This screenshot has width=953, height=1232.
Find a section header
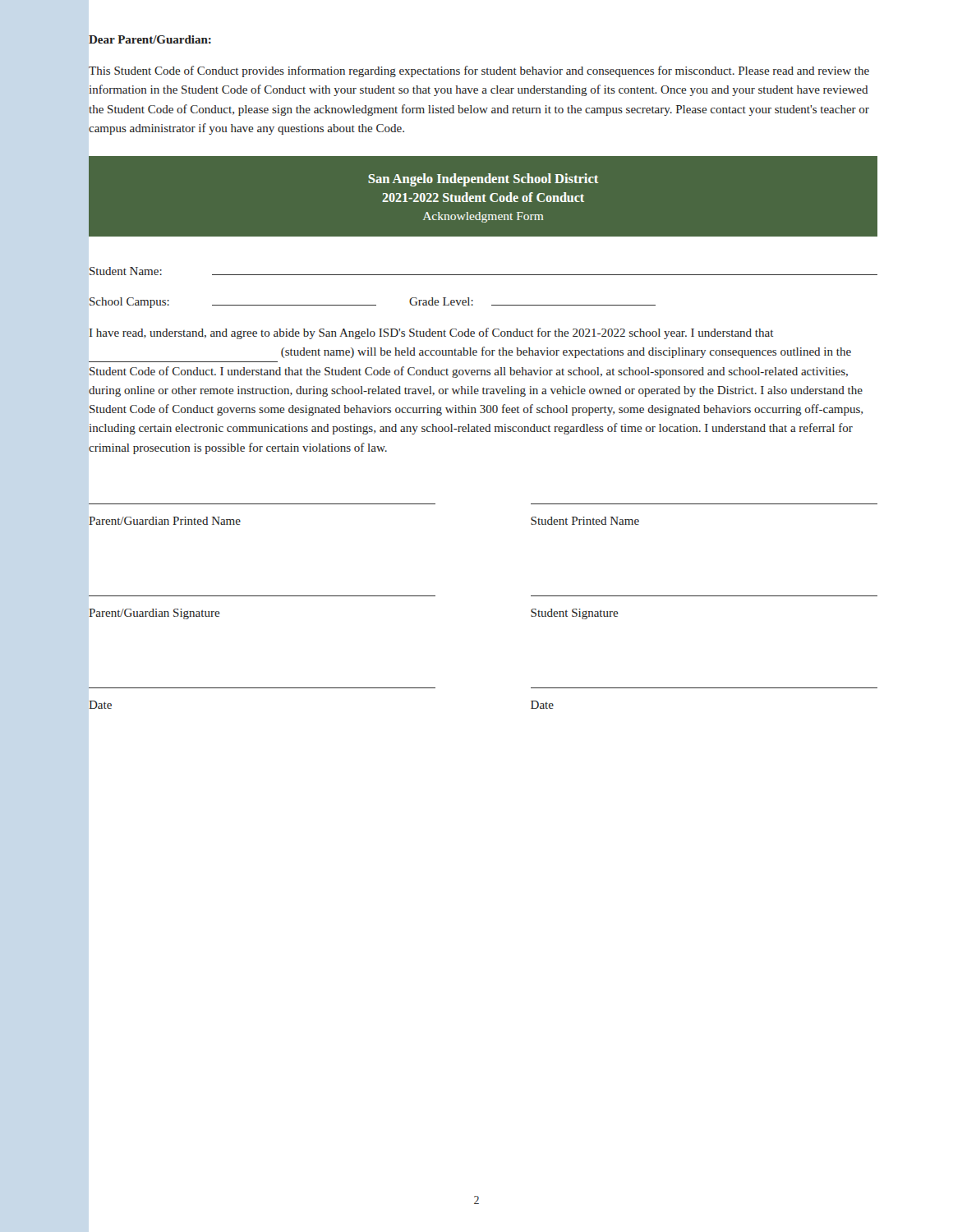pyautogui.click(x=483, y=197)
